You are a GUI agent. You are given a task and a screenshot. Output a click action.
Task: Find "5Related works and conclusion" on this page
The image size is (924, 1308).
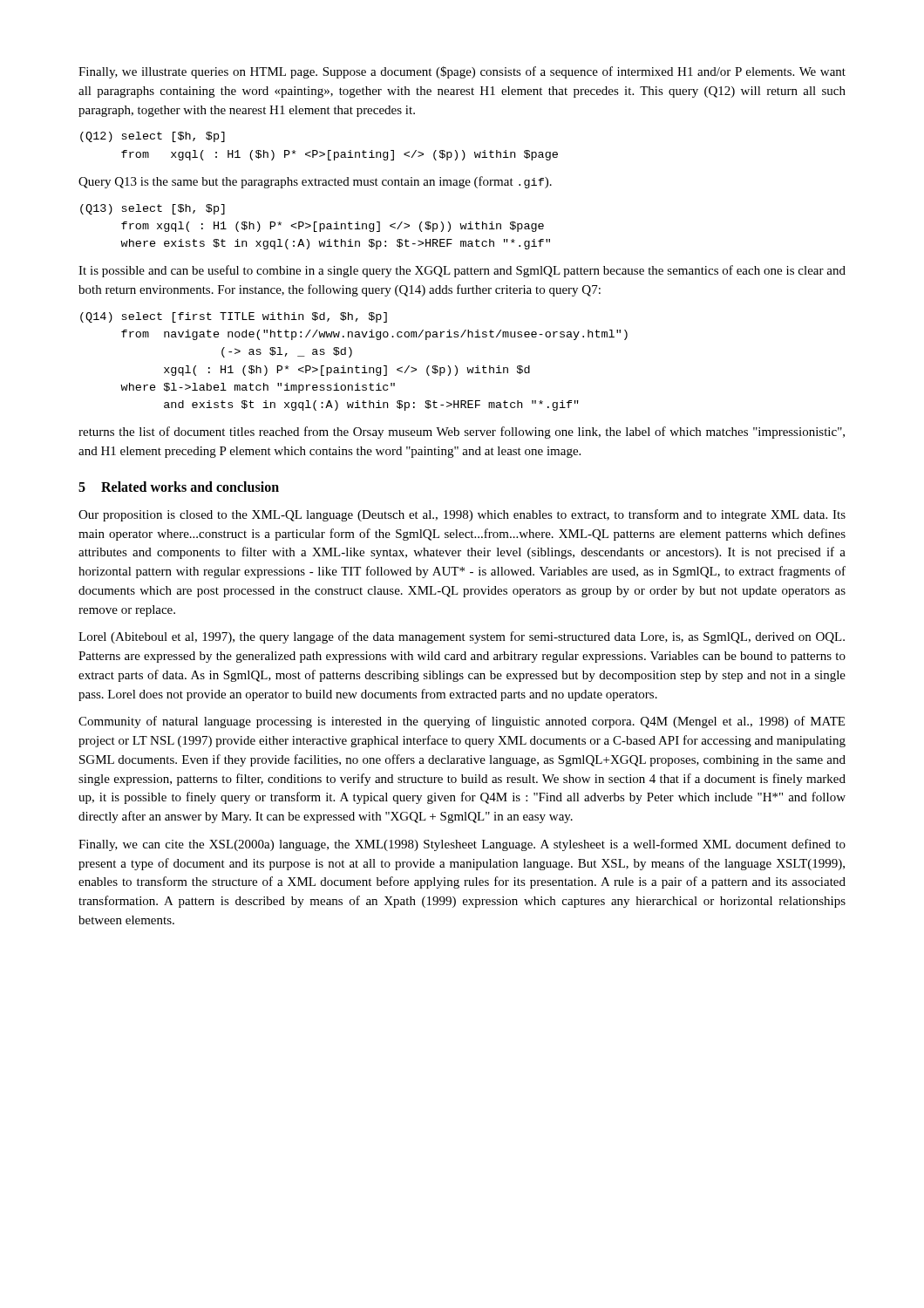tap(179, 487)
